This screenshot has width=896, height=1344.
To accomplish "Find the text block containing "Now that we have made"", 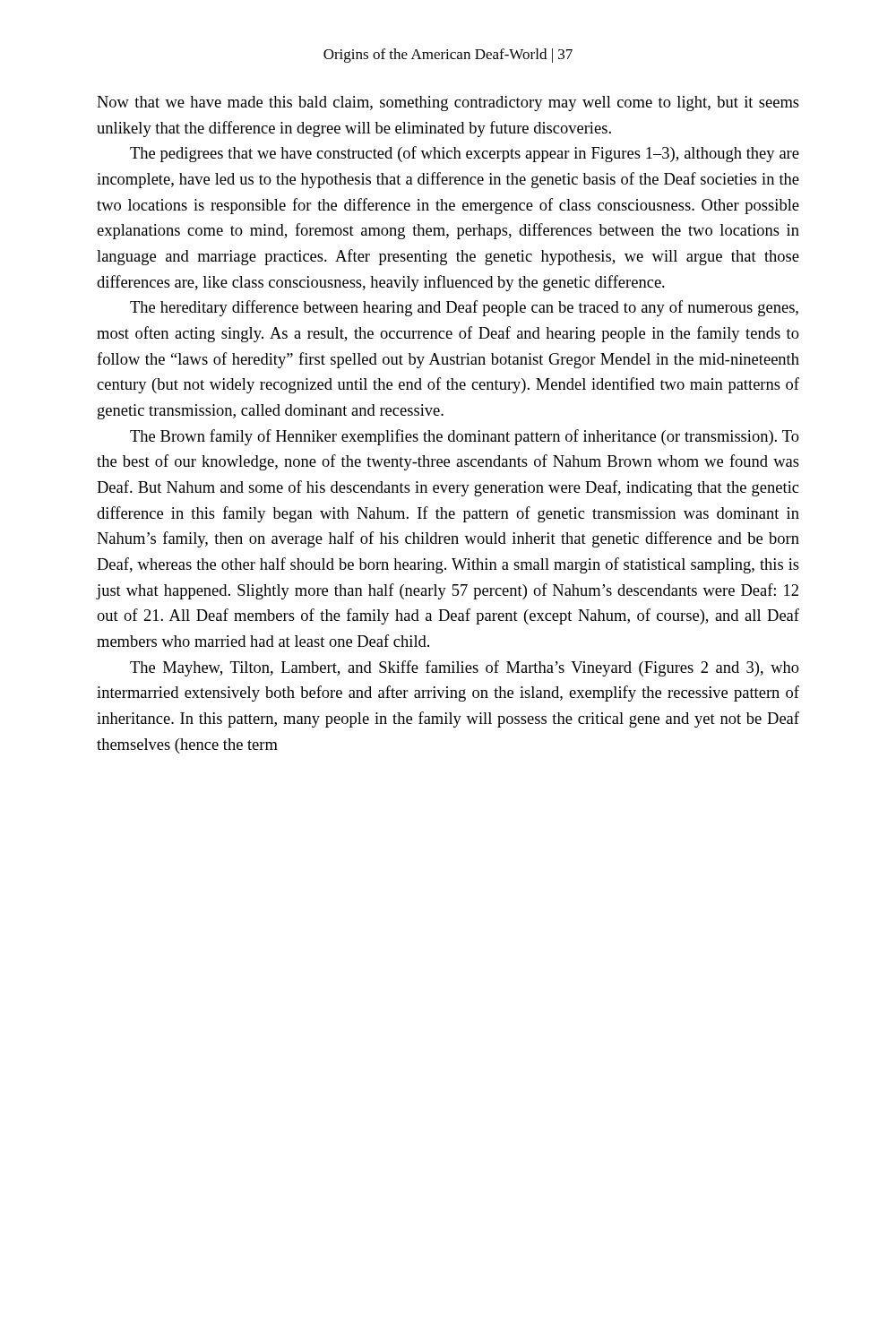I will click(448, 115).
